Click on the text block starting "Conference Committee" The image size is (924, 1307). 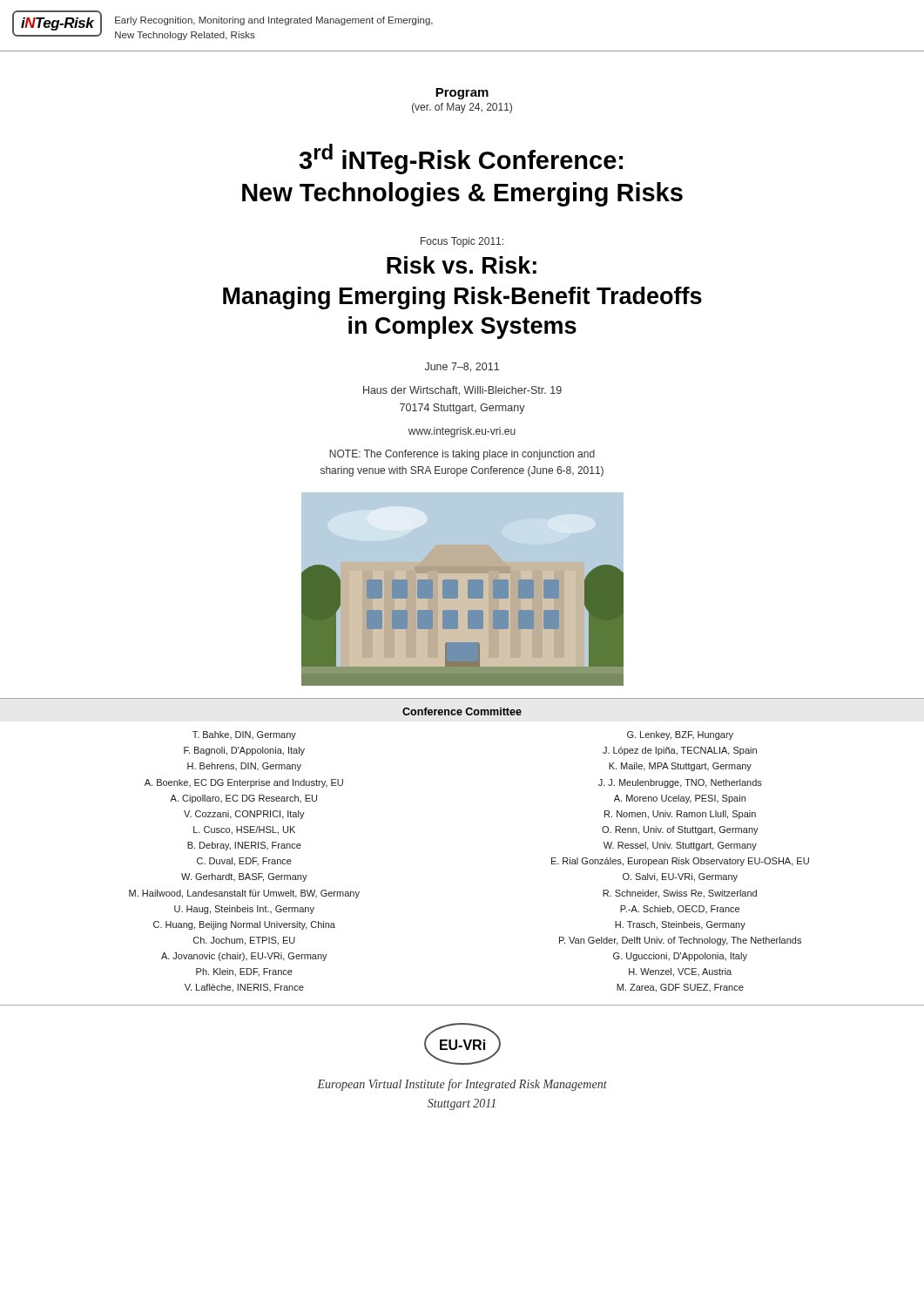coord(462,712)
